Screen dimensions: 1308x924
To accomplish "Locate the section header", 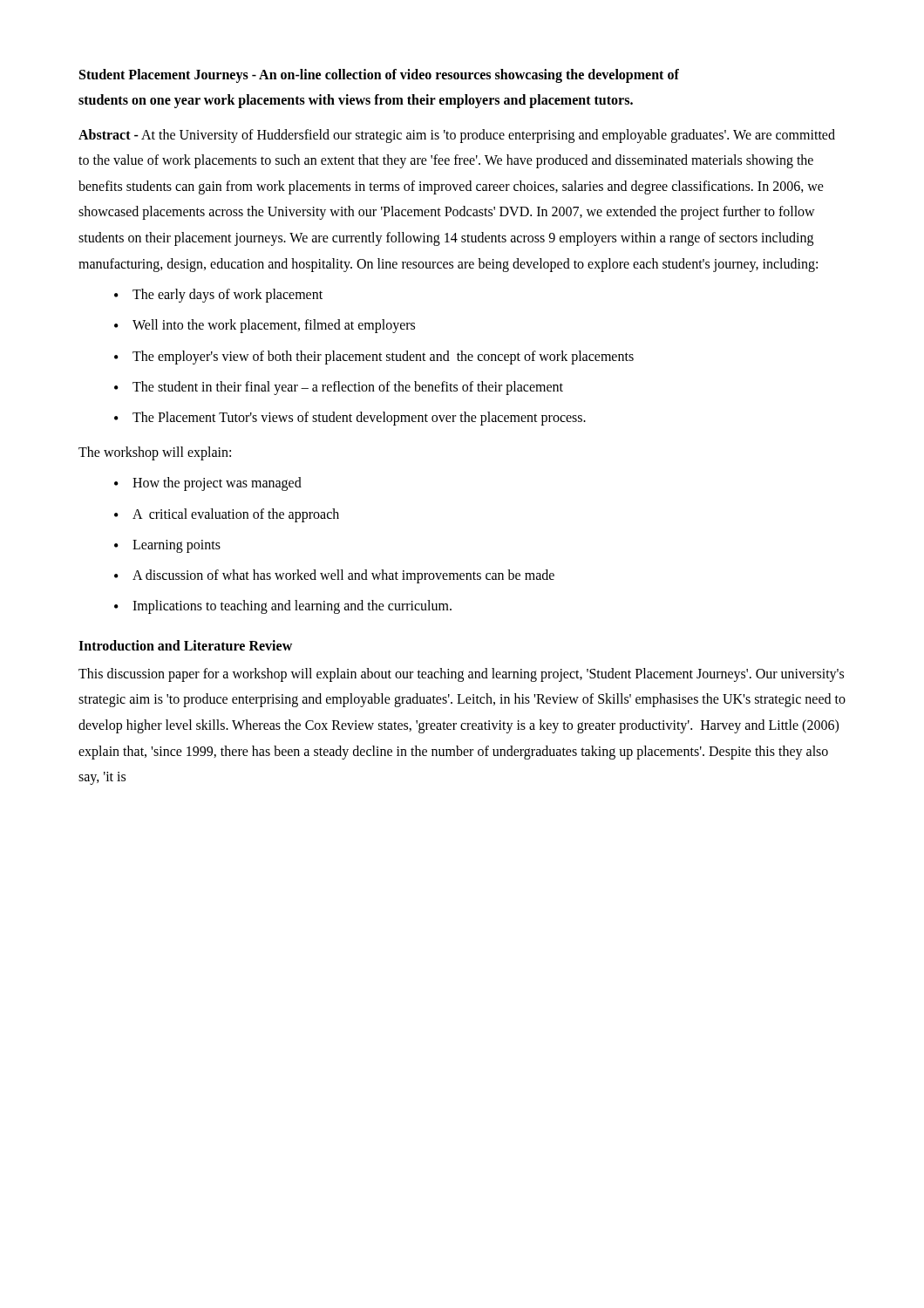I will pos(185,645).
